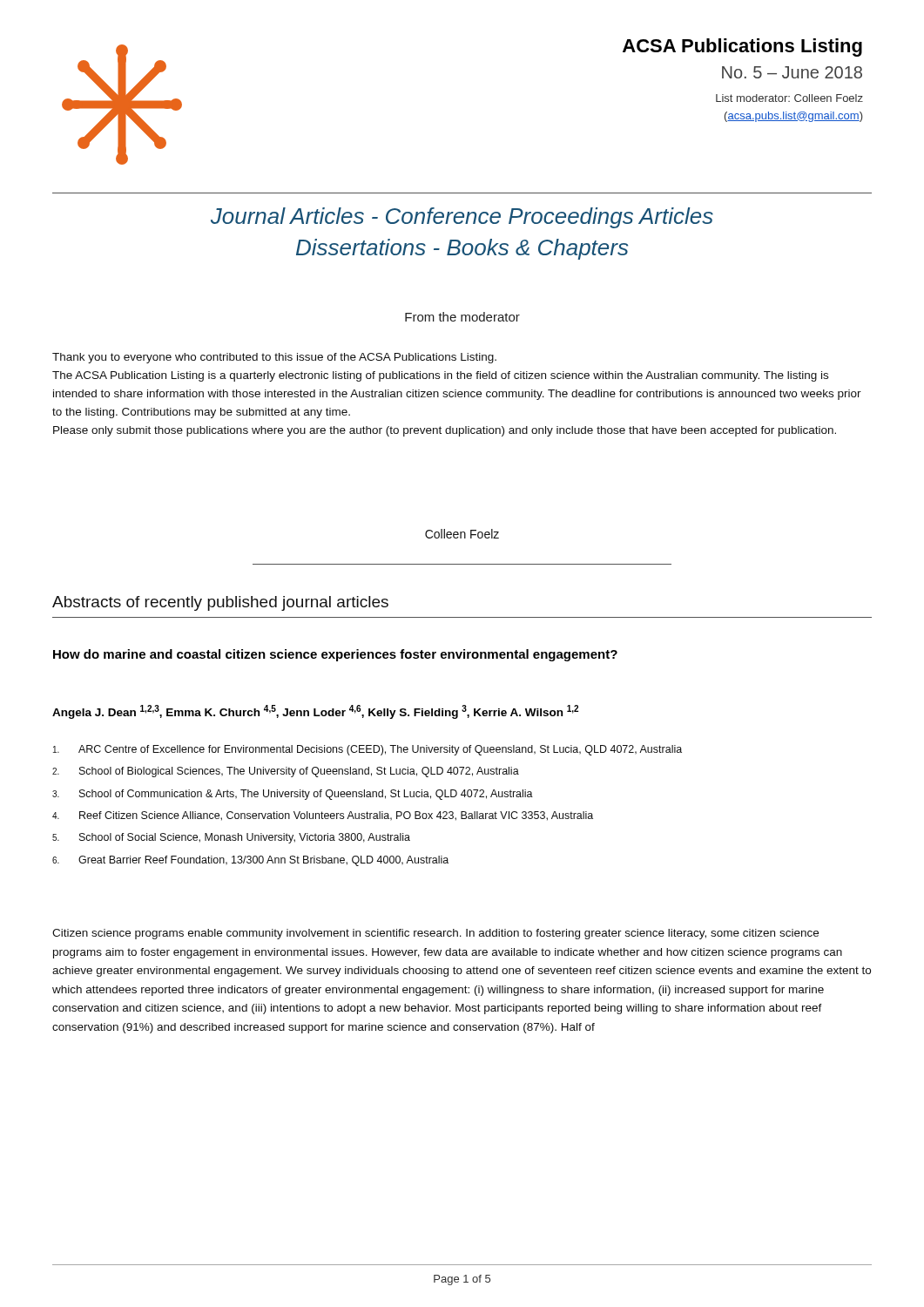Point to the element starting "Citizen science programs enable community involvement"

tap(462, 980)
